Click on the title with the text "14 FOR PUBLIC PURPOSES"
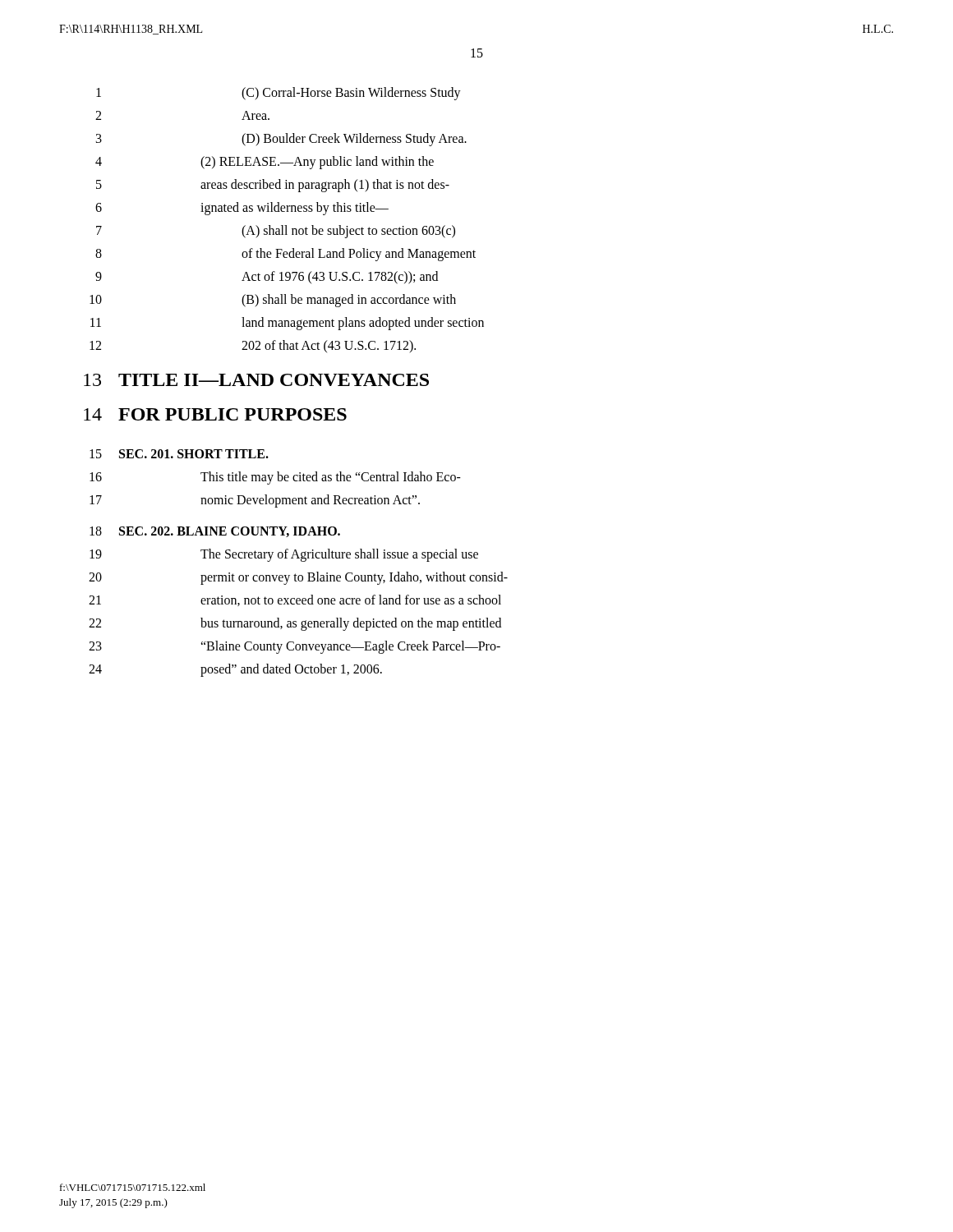Viewport: 953px width, 1232px height. [203, 415]
